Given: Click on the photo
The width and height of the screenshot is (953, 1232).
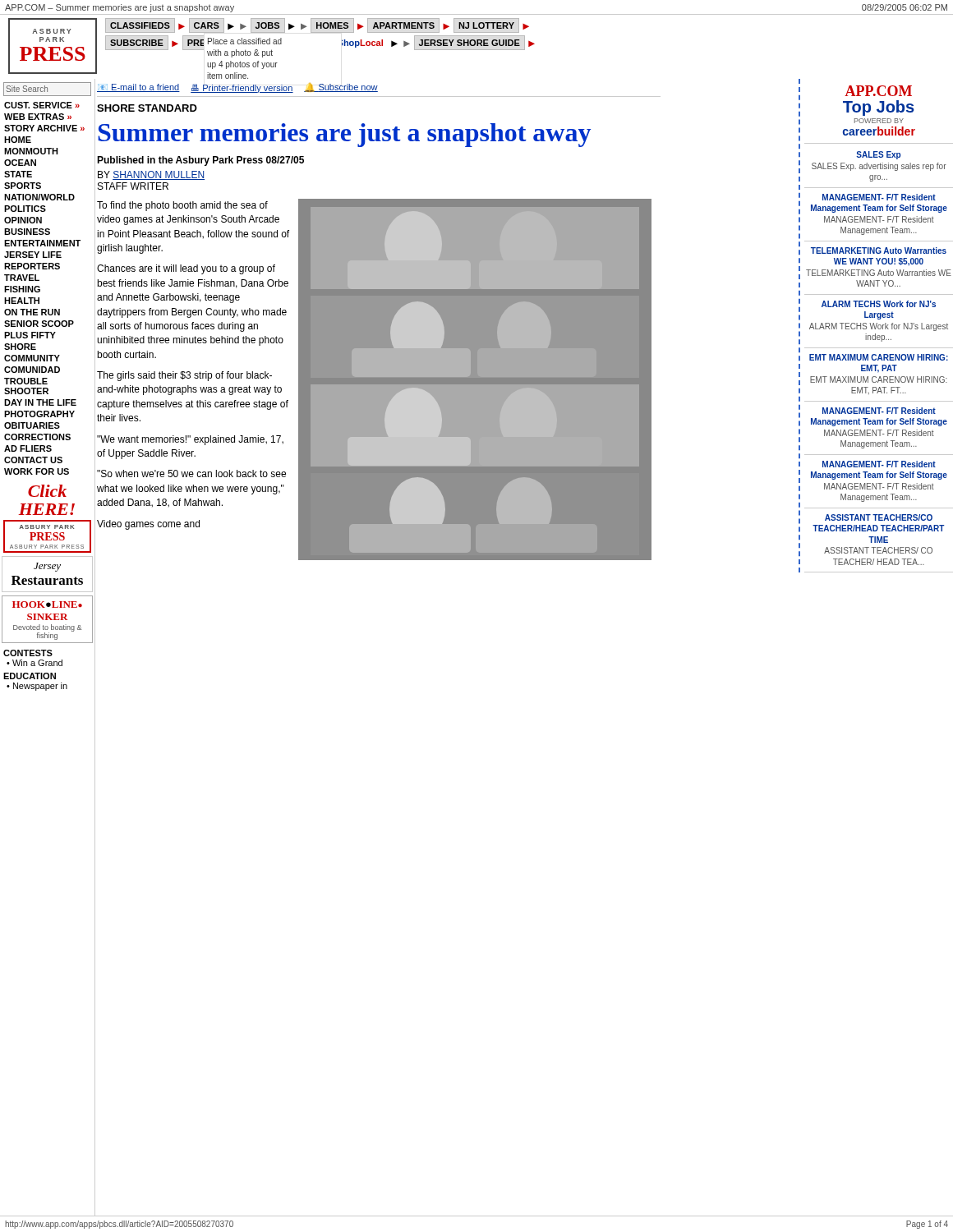Looking at the screenshot, I should point(475,379).
